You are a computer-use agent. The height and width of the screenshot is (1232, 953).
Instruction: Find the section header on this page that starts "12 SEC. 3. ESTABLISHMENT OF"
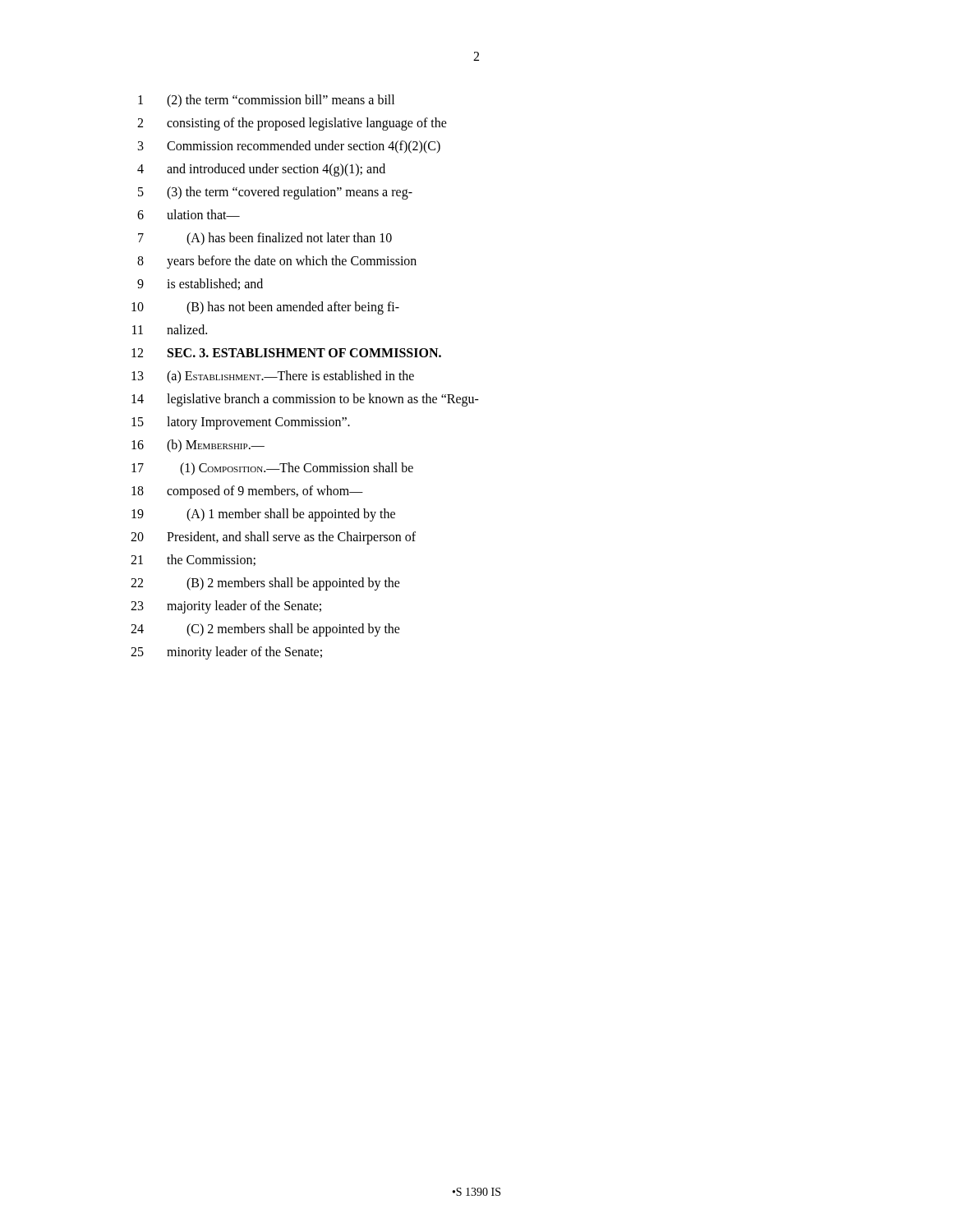pos(286,353)
